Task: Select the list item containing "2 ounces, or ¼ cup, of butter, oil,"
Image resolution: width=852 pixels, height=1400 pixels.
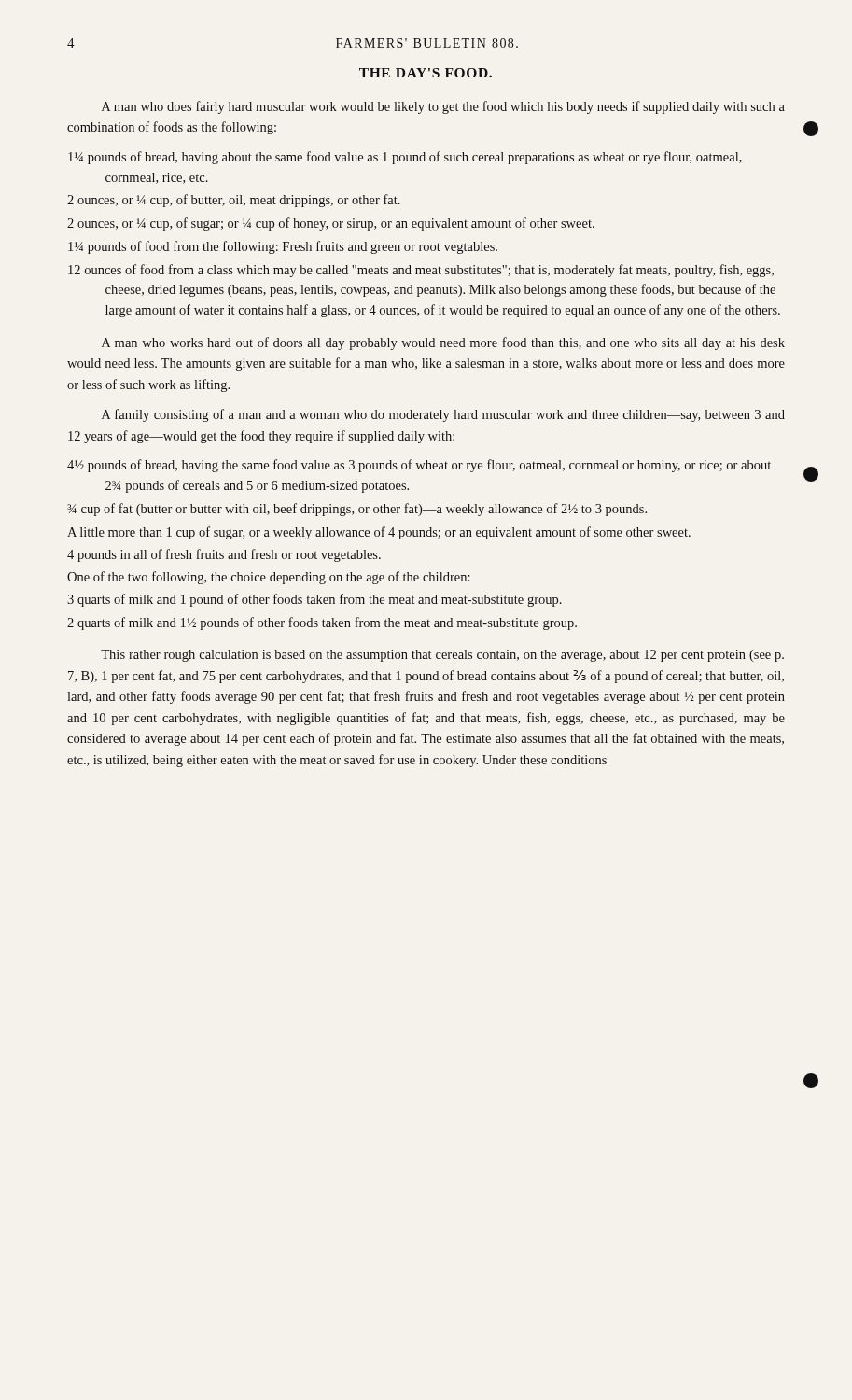Action: (234, 201)
